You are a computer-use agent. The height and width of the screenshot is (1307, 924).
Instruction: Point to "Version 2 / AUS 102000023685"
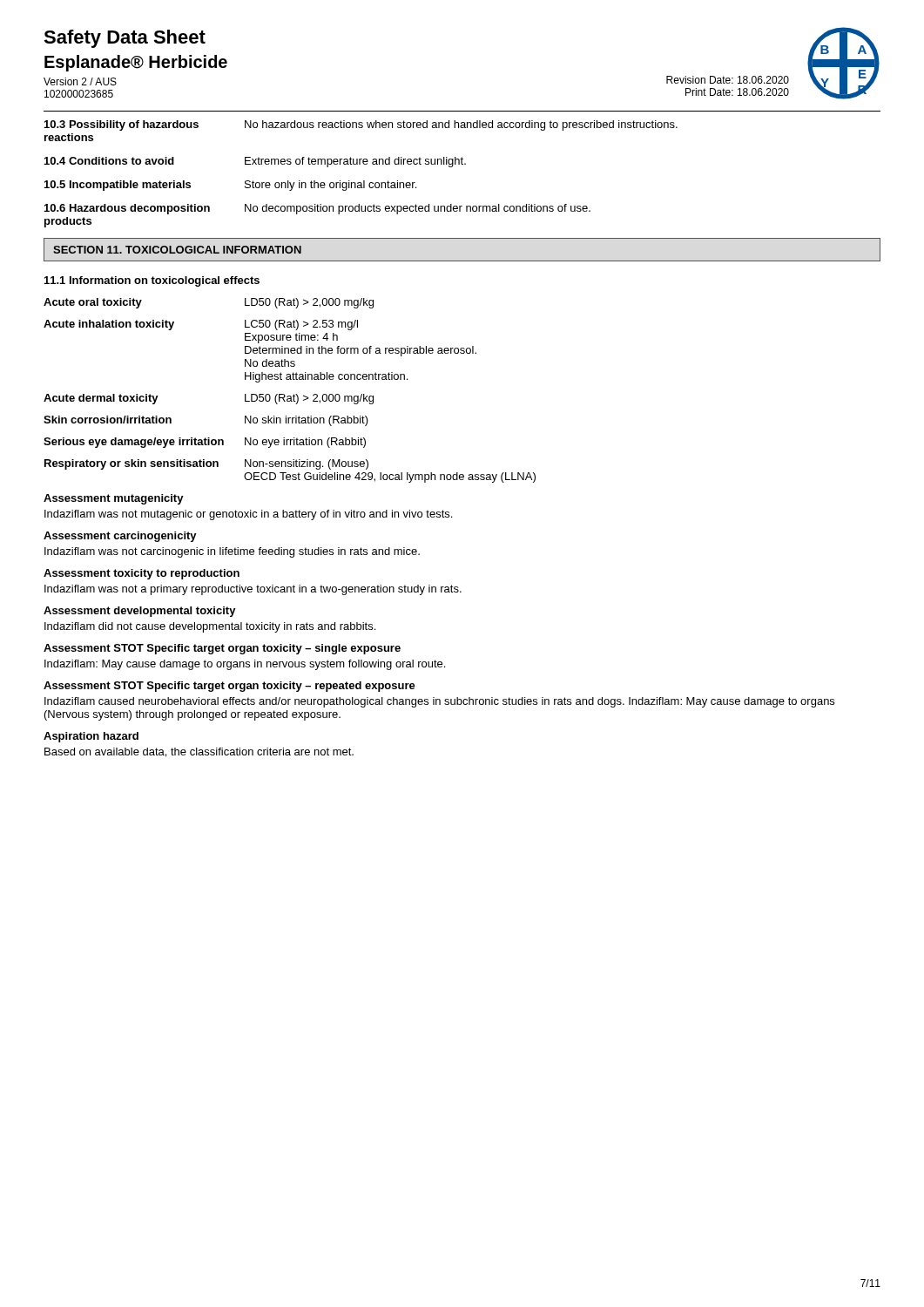coord(80,88)
